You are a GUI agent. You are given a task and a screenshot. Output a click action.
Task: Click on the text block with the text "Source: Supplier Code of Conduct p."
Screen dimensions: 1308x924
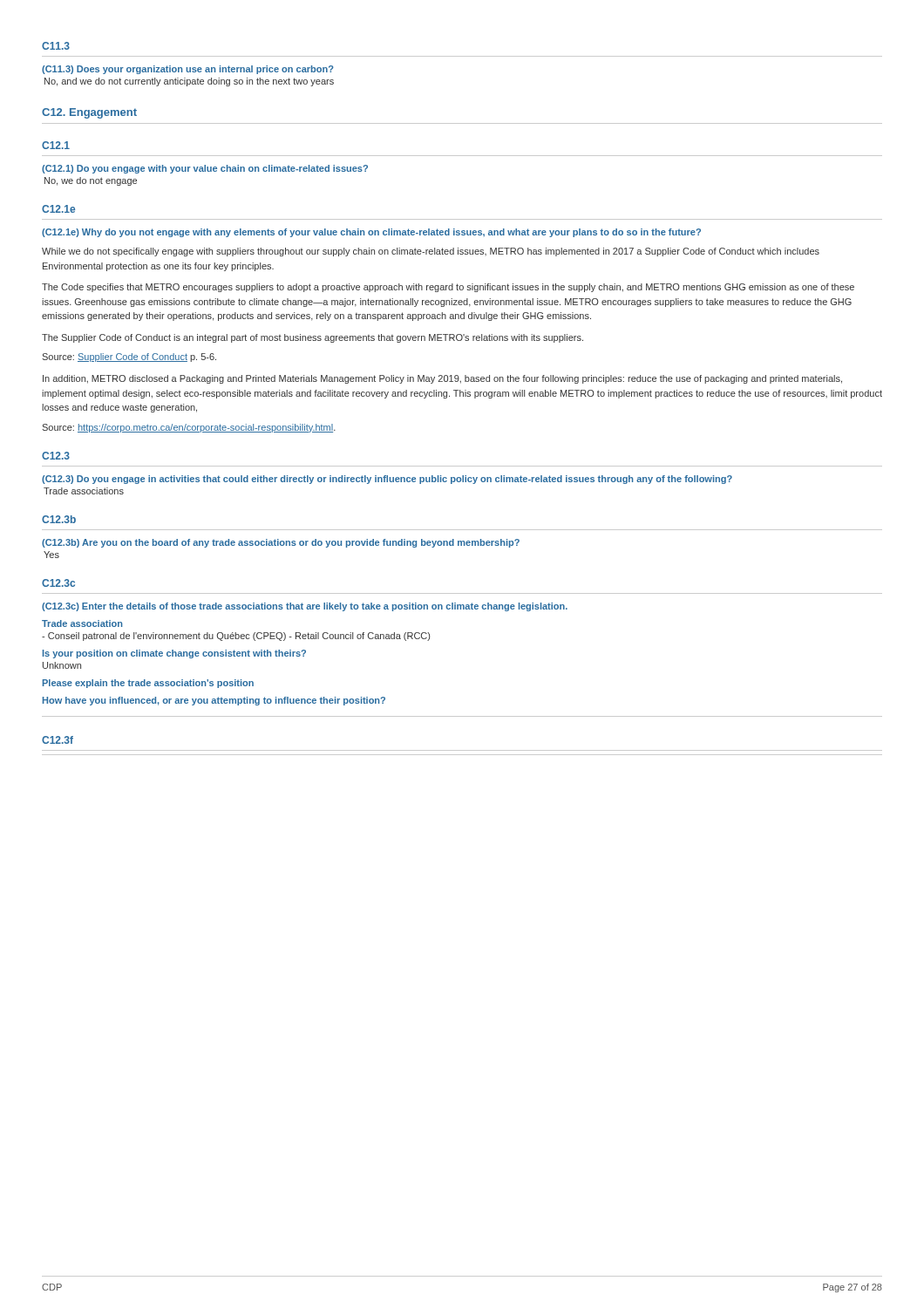(x=129, y=358)
